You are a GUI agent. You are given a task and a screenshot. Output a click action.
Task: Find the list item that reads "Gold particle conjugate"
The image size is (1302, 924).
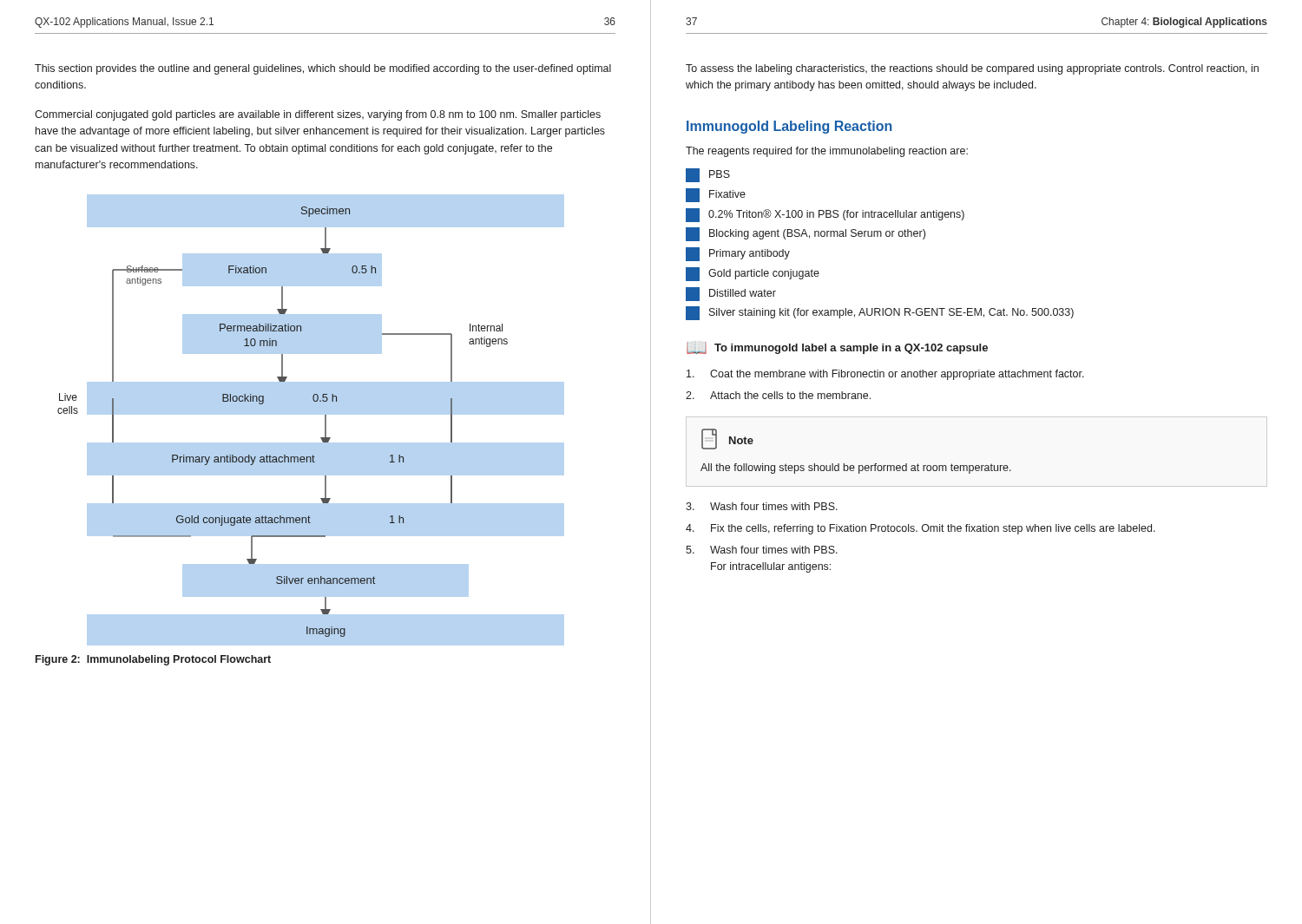pos(752,274)
